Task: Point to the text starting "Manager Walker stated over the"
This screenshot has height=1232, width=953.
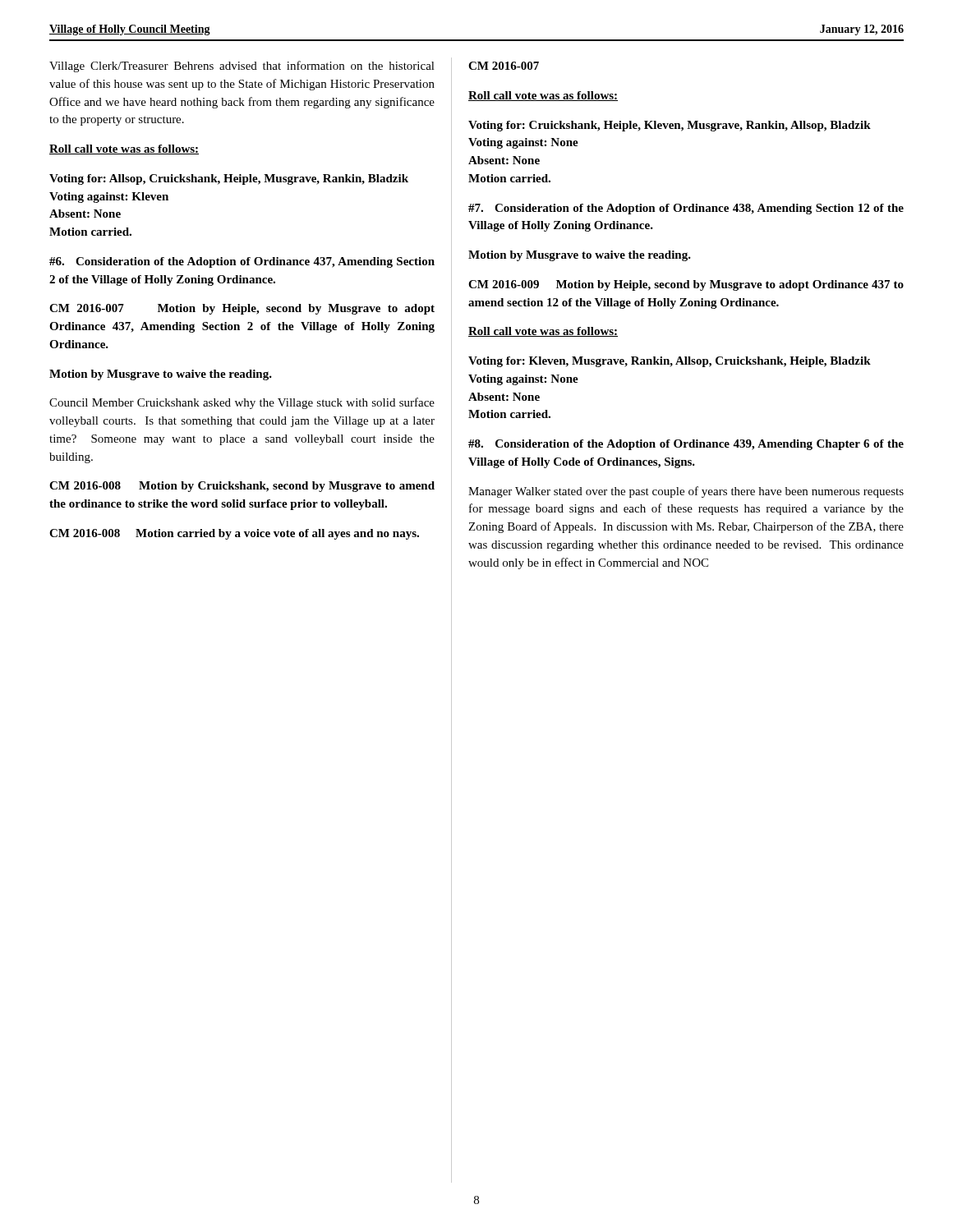Action: (686, 526)
